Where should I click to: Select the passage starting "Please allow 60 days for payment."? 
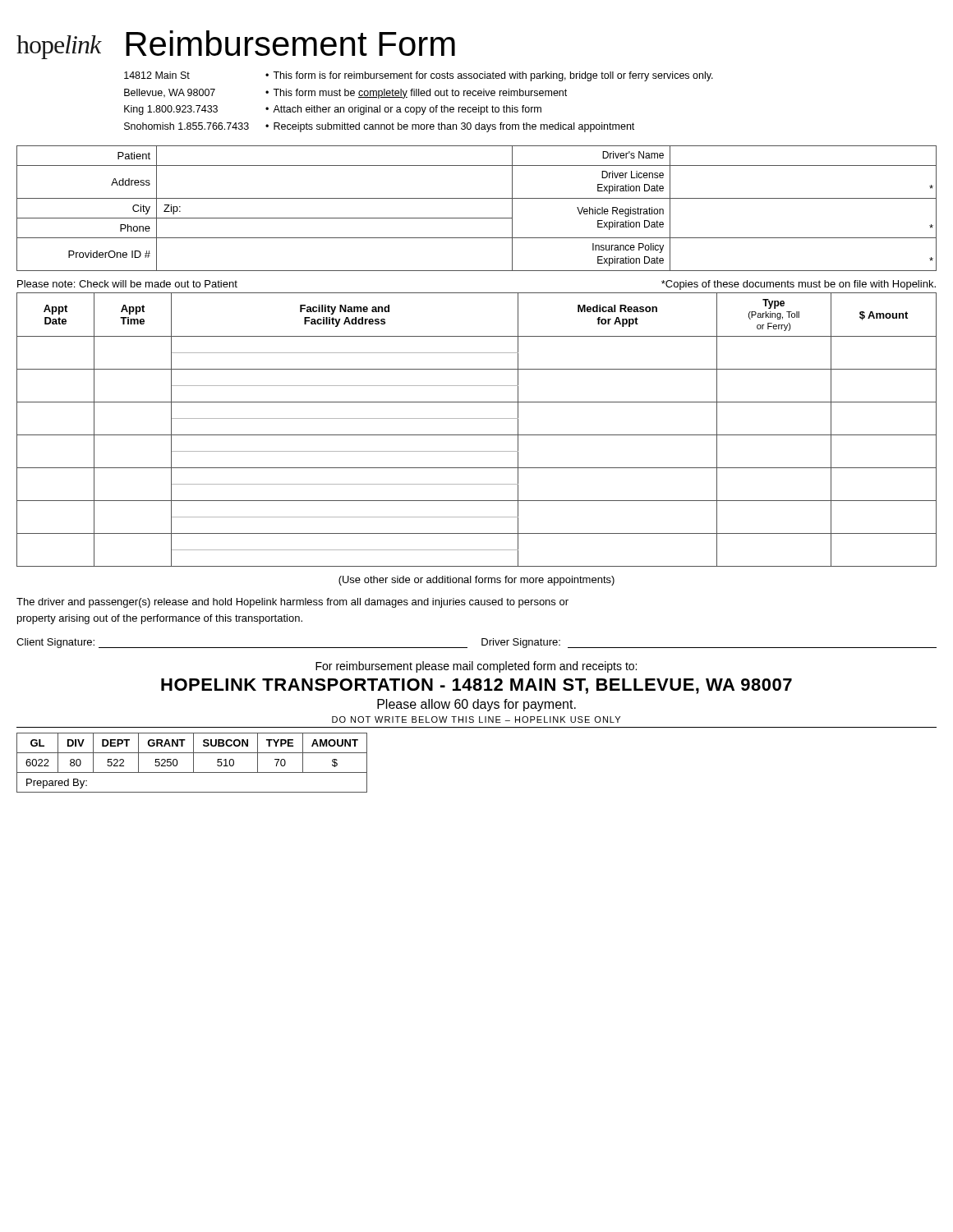point(476,705)
